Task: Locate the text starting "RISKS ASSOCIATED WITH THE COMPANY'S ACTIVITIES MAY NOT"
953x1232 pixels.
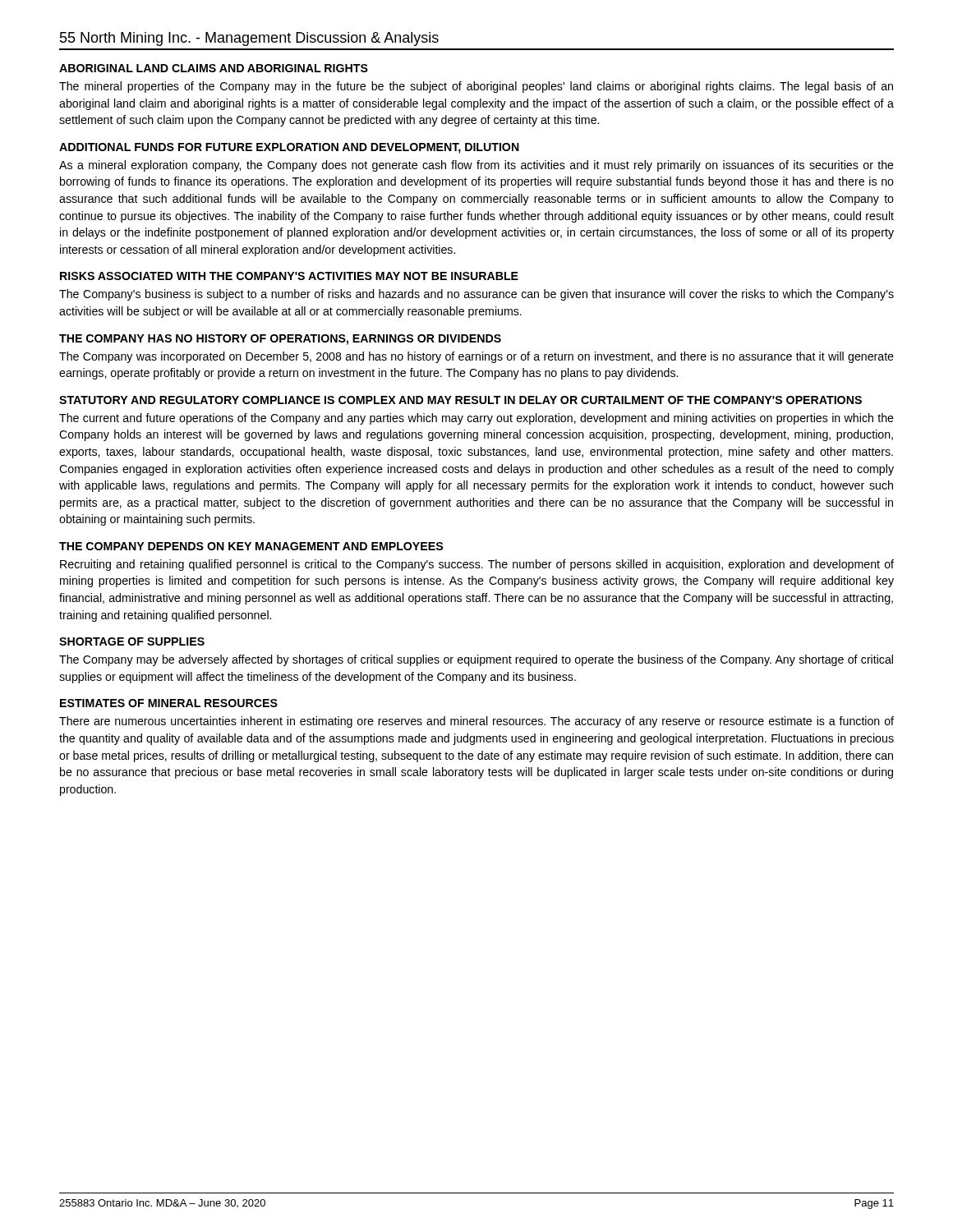Action: 289,276
